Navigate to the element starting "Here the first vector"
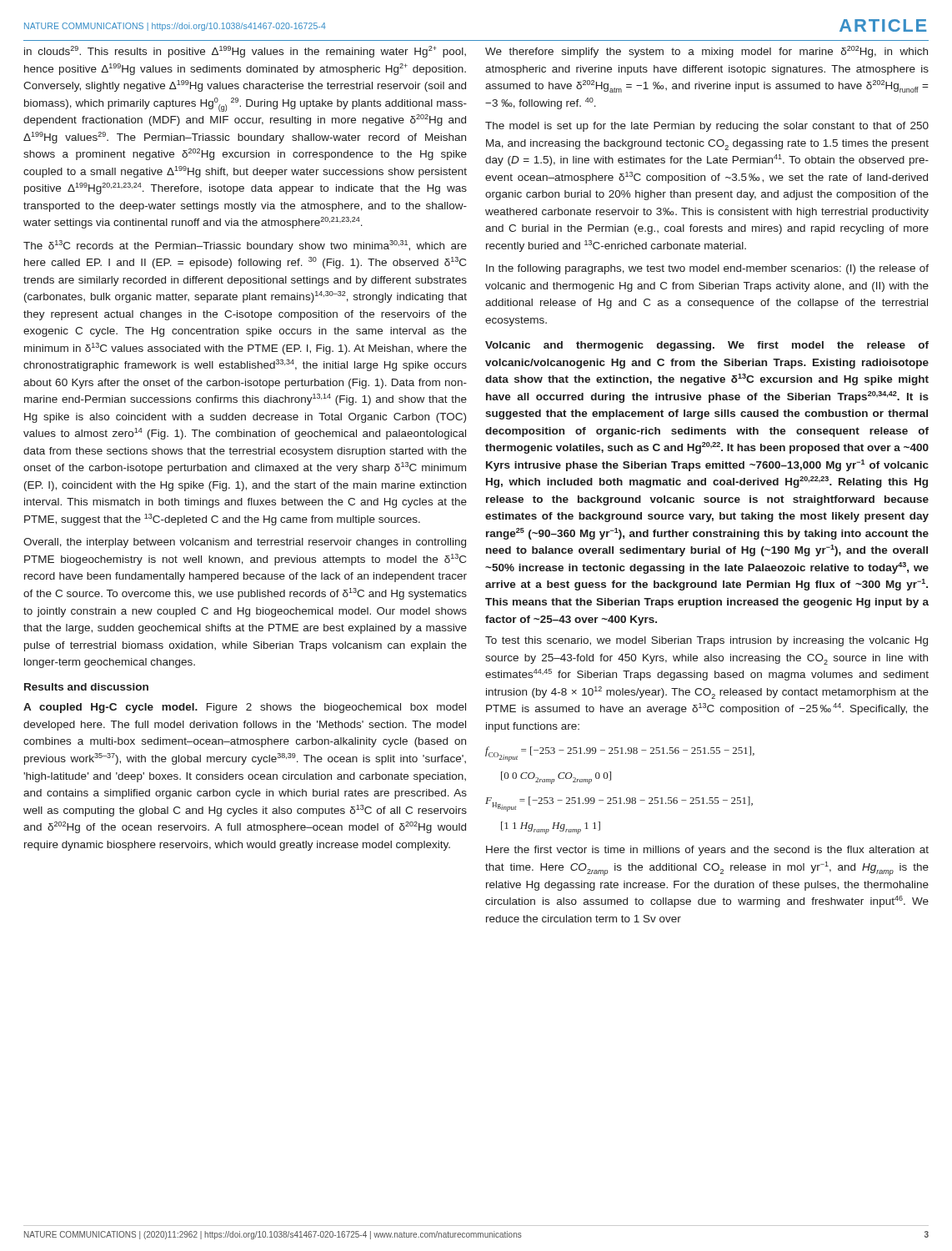The width and height of the screenshot is (952, 1251). [x=707, y=885]
